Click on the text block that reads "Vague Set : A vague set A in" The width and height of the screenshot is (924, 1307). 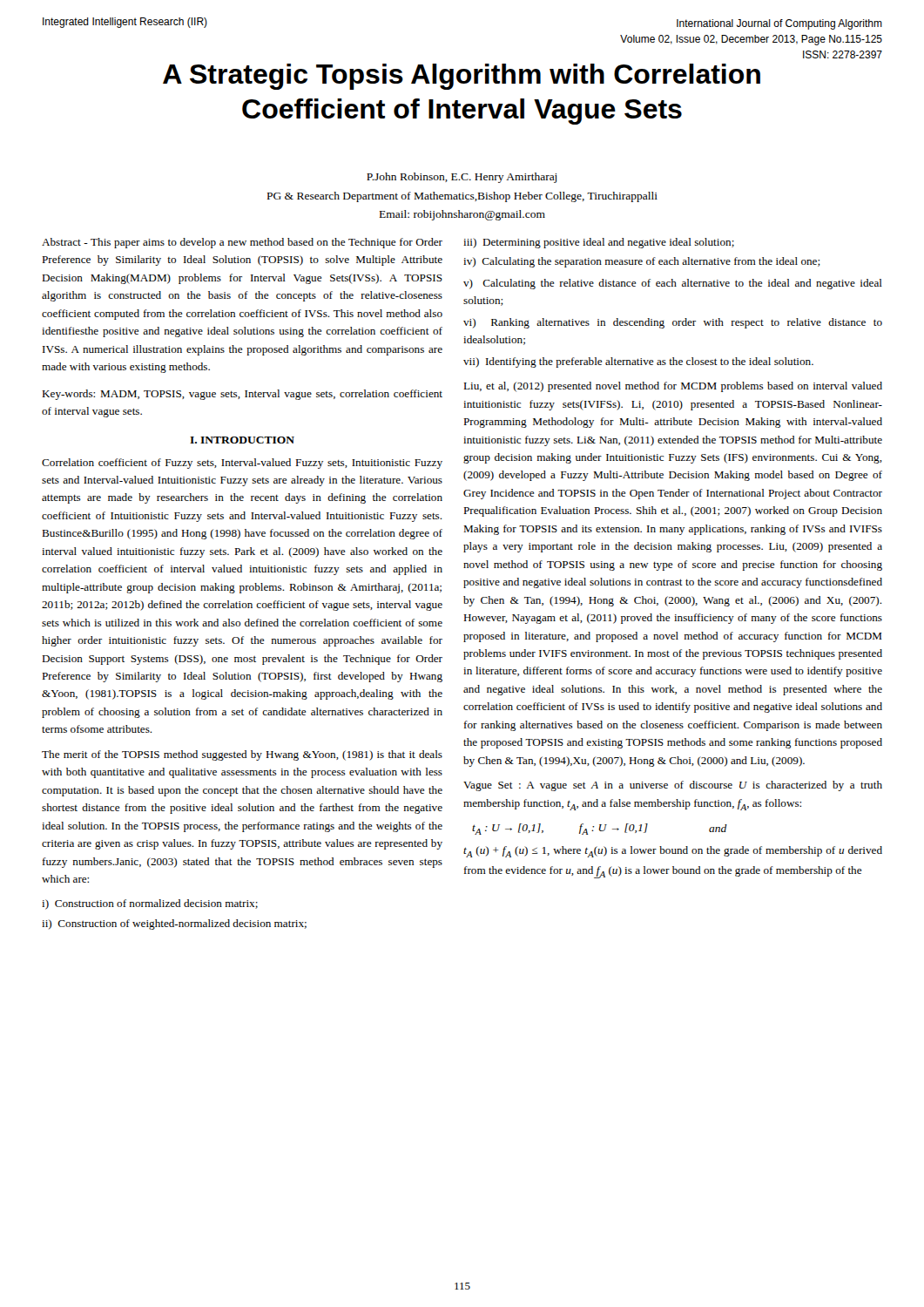coord(673,795)
